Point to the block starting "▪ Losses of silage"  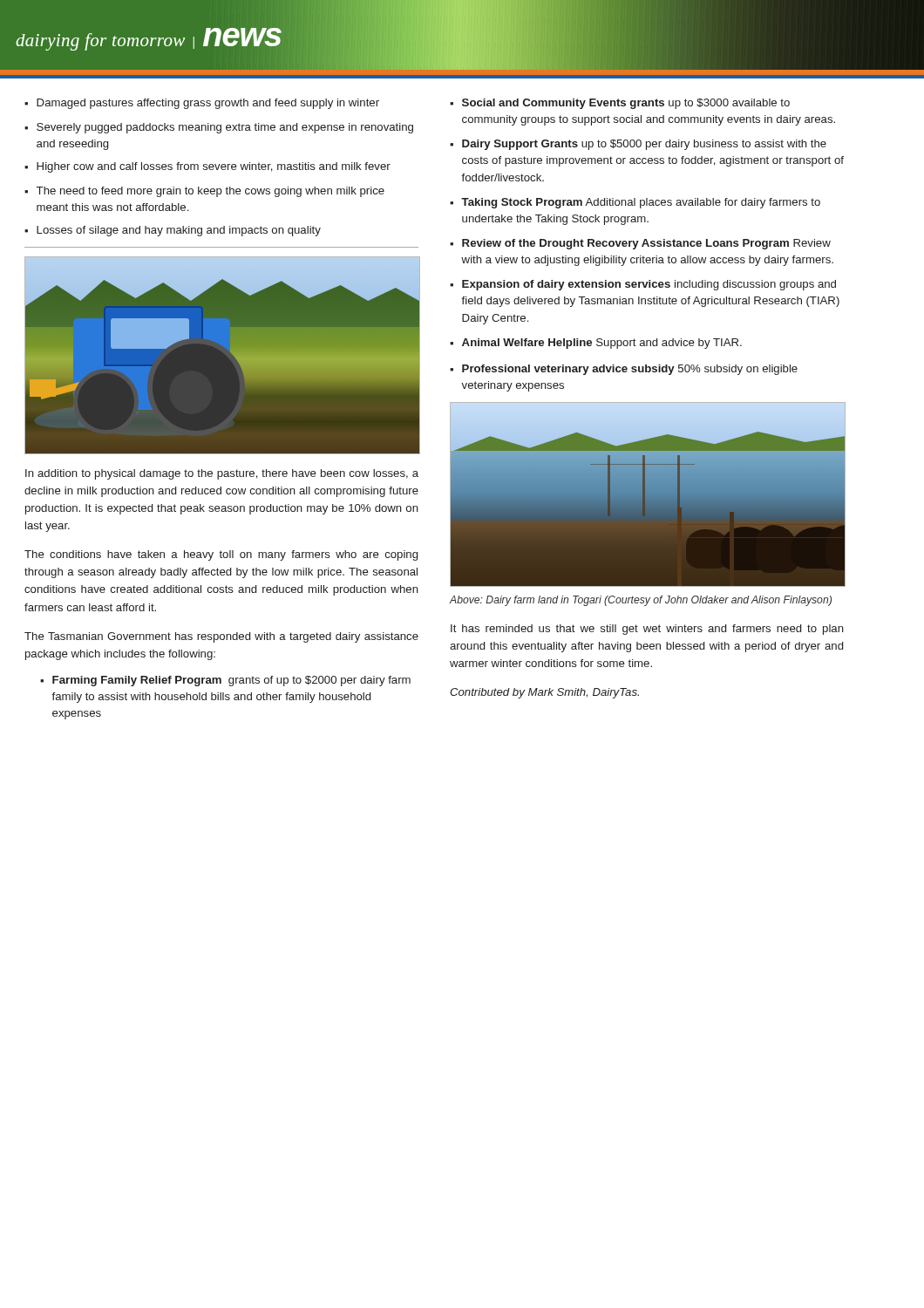click(173, 231)
